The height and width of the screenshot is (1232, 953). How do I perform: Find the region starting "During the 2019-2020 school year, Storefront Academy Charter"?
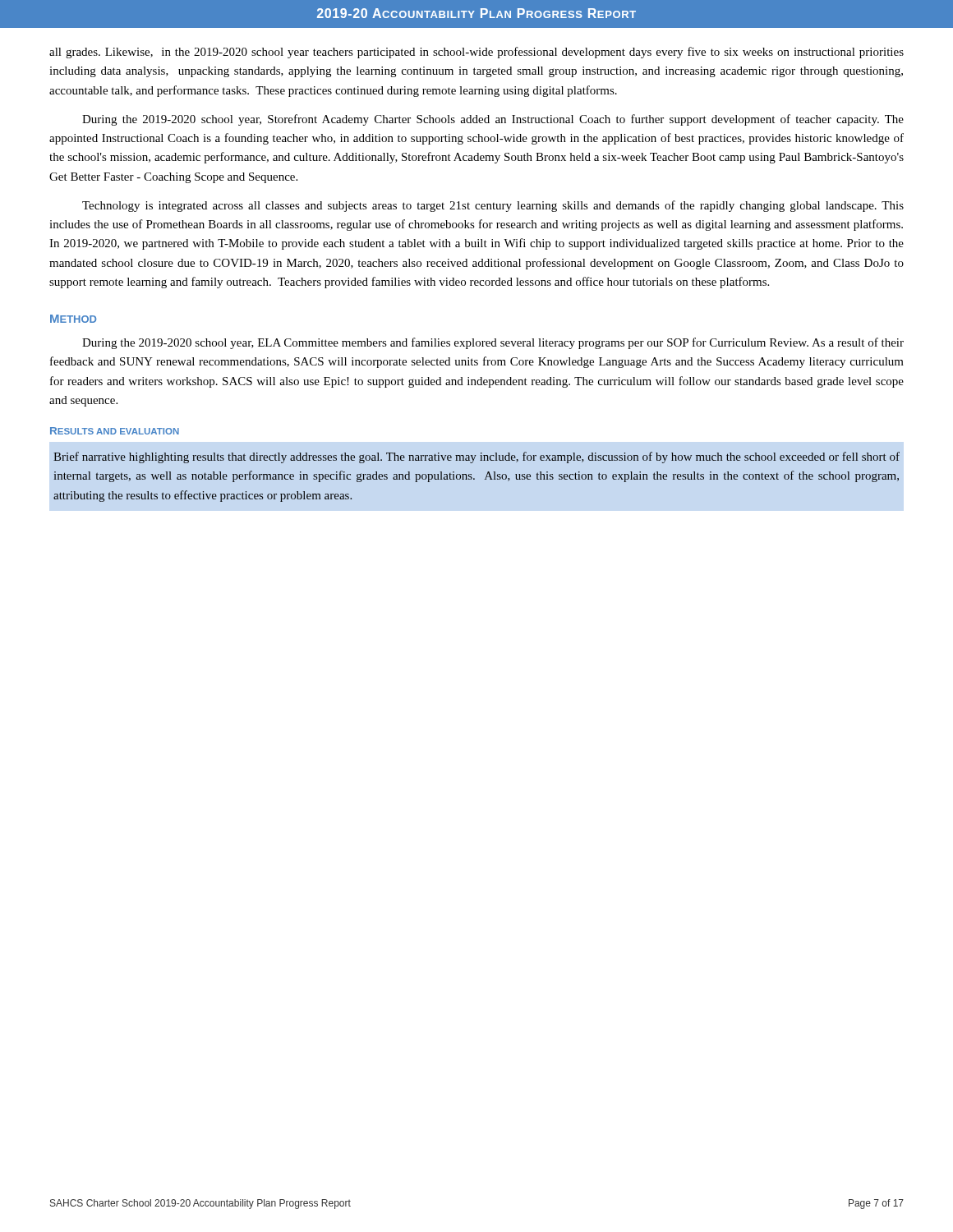tap(476, 148)
